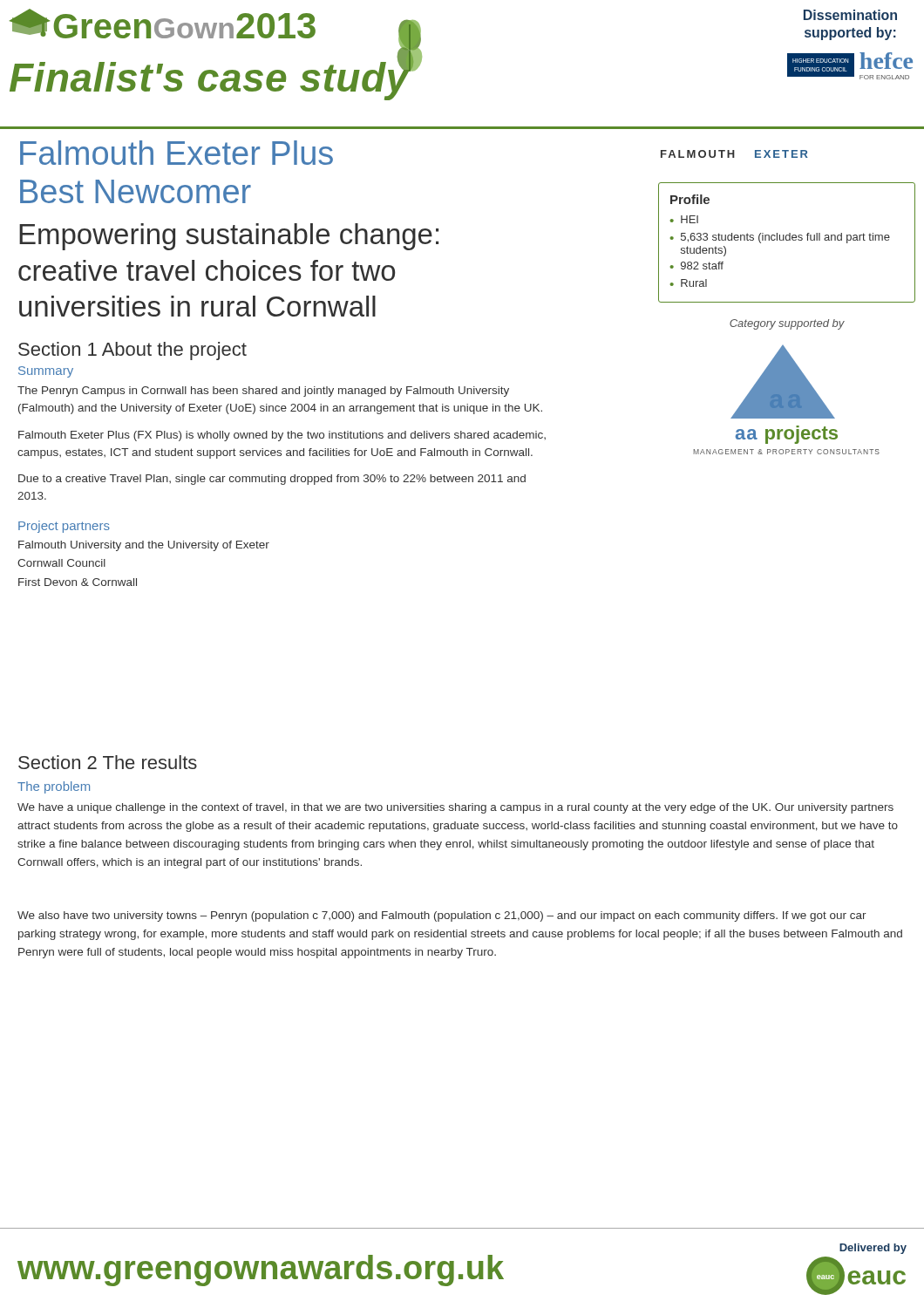Point to the text starting "Due to a creative Travel Plan, single"

[272, 487]
